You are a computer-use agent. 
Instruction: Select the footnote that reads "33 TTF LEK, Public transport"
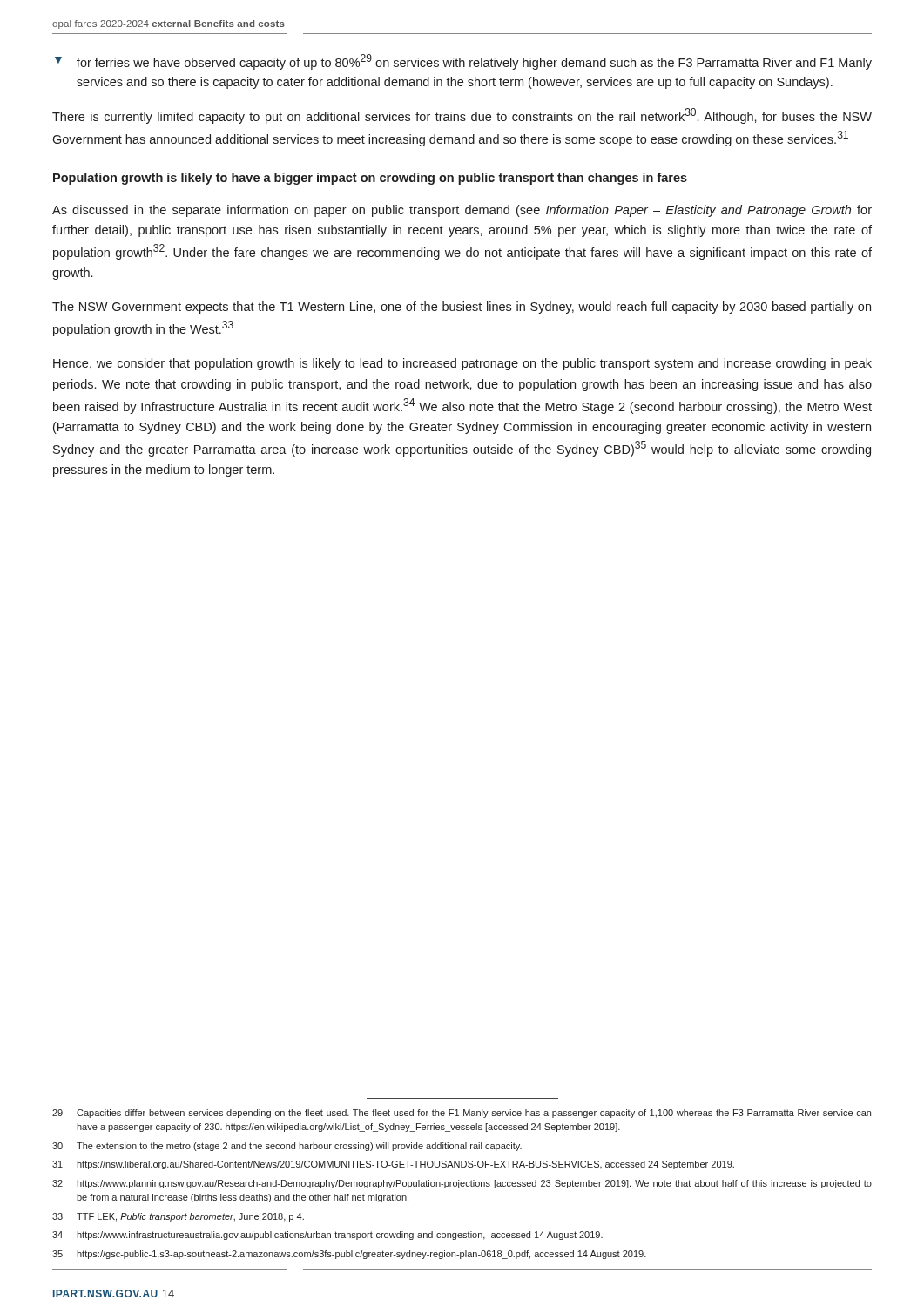tap(178, 1217)
